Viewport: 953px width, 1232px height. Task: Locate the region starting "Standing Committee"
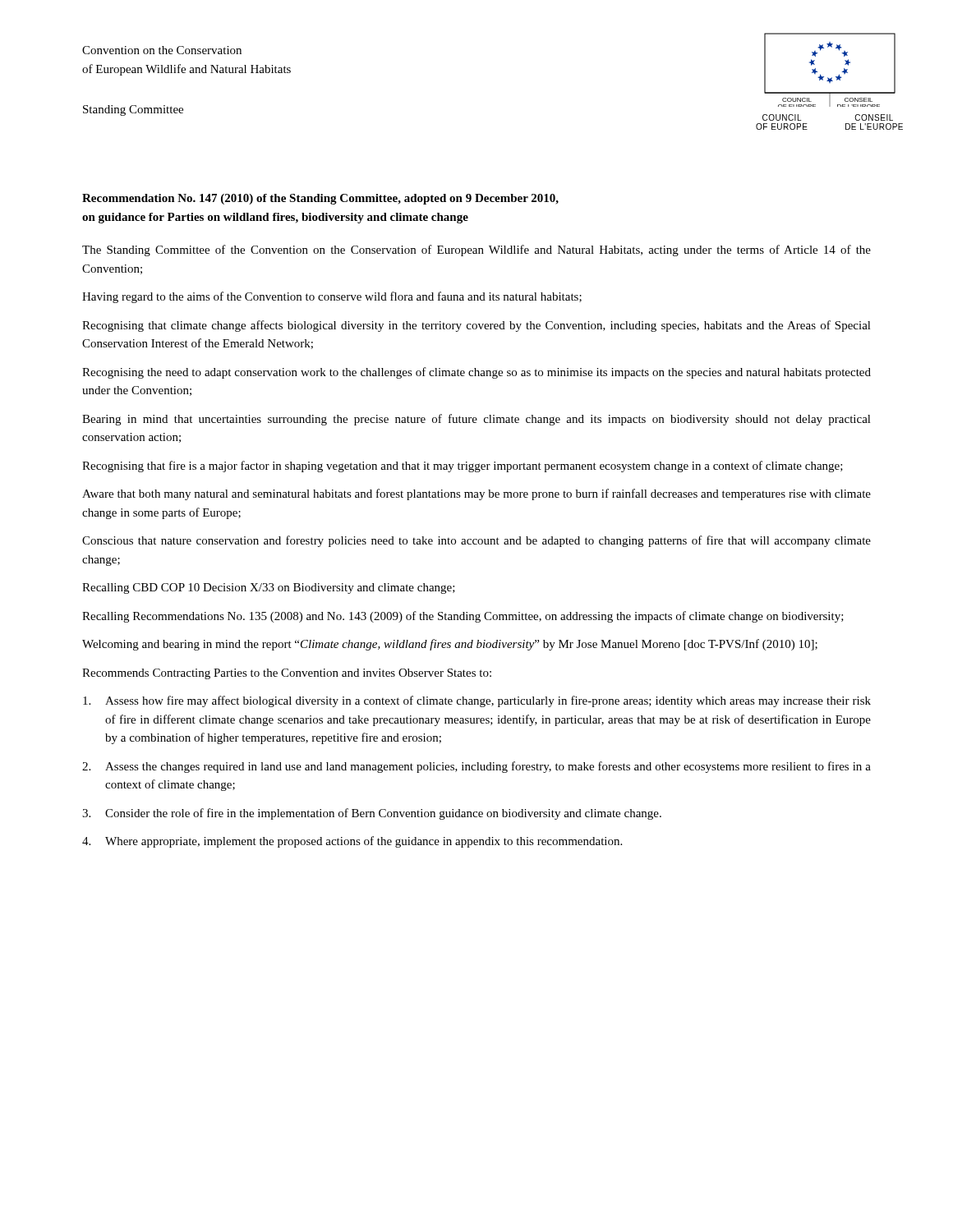click(133, 109)
